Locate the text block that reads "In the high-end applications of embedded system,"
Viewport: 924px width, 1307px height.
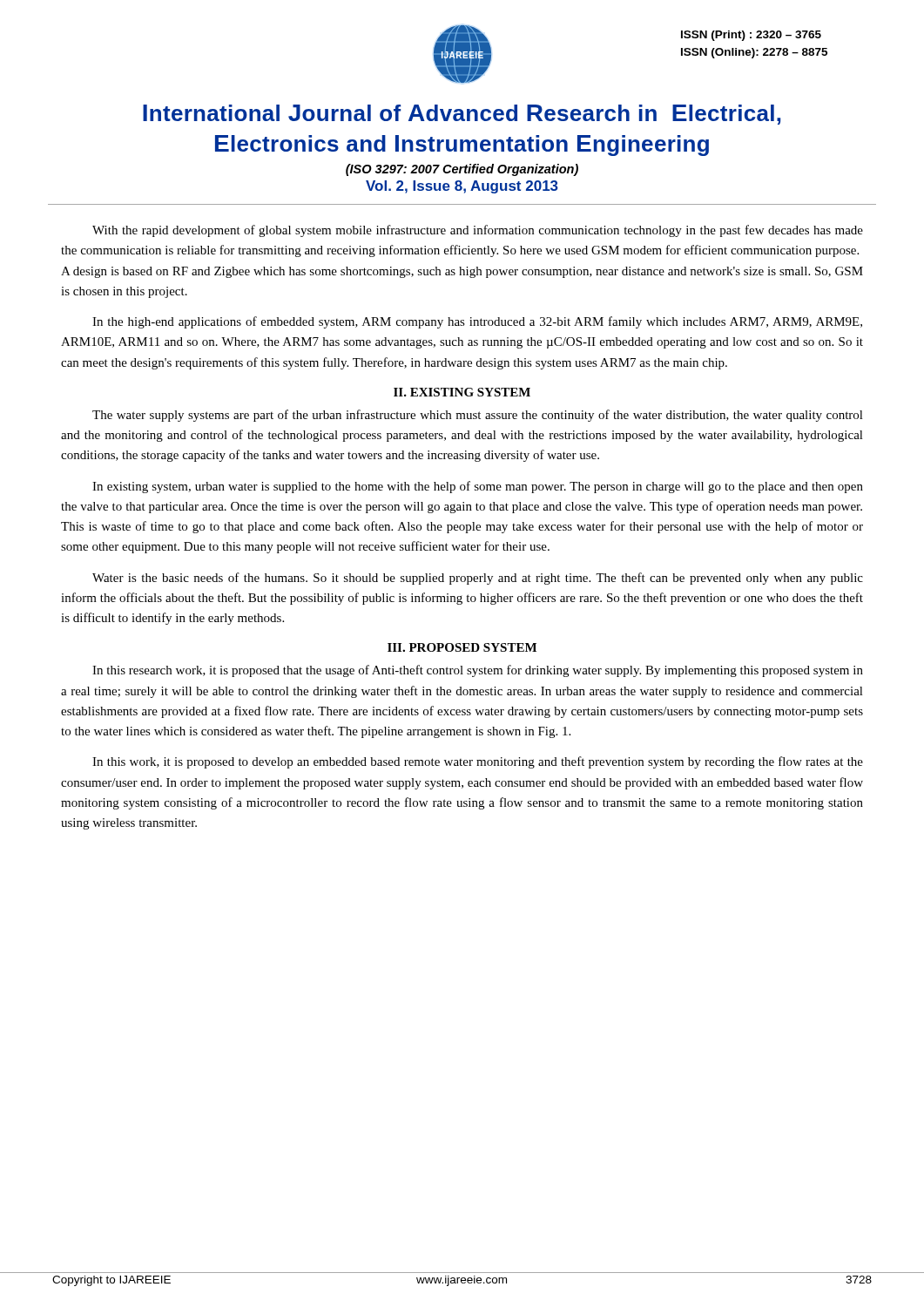point(462,342)
